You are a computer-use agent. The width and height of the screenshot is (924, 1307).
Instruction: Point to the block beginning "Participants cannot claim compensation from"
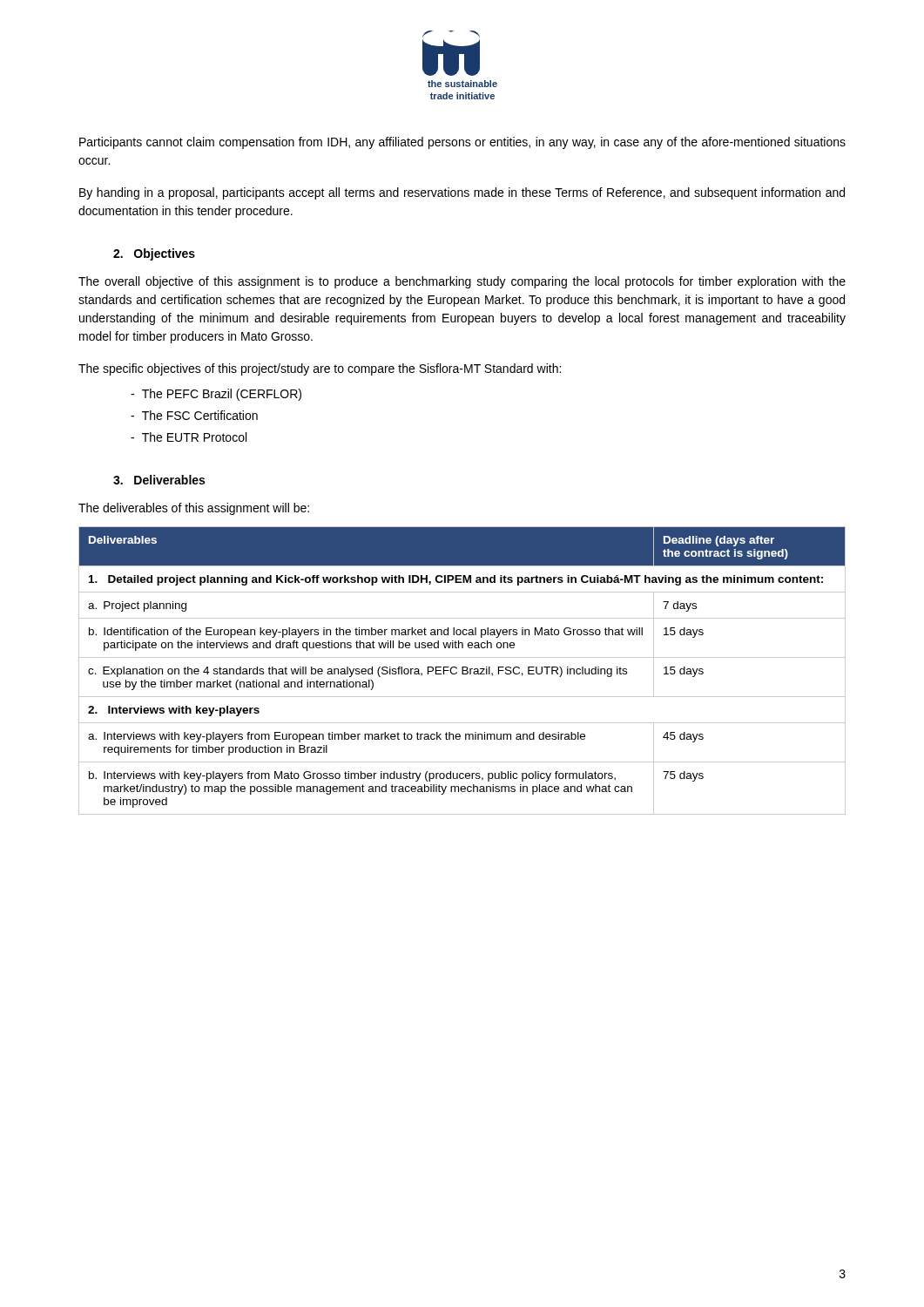coord(462,151)
